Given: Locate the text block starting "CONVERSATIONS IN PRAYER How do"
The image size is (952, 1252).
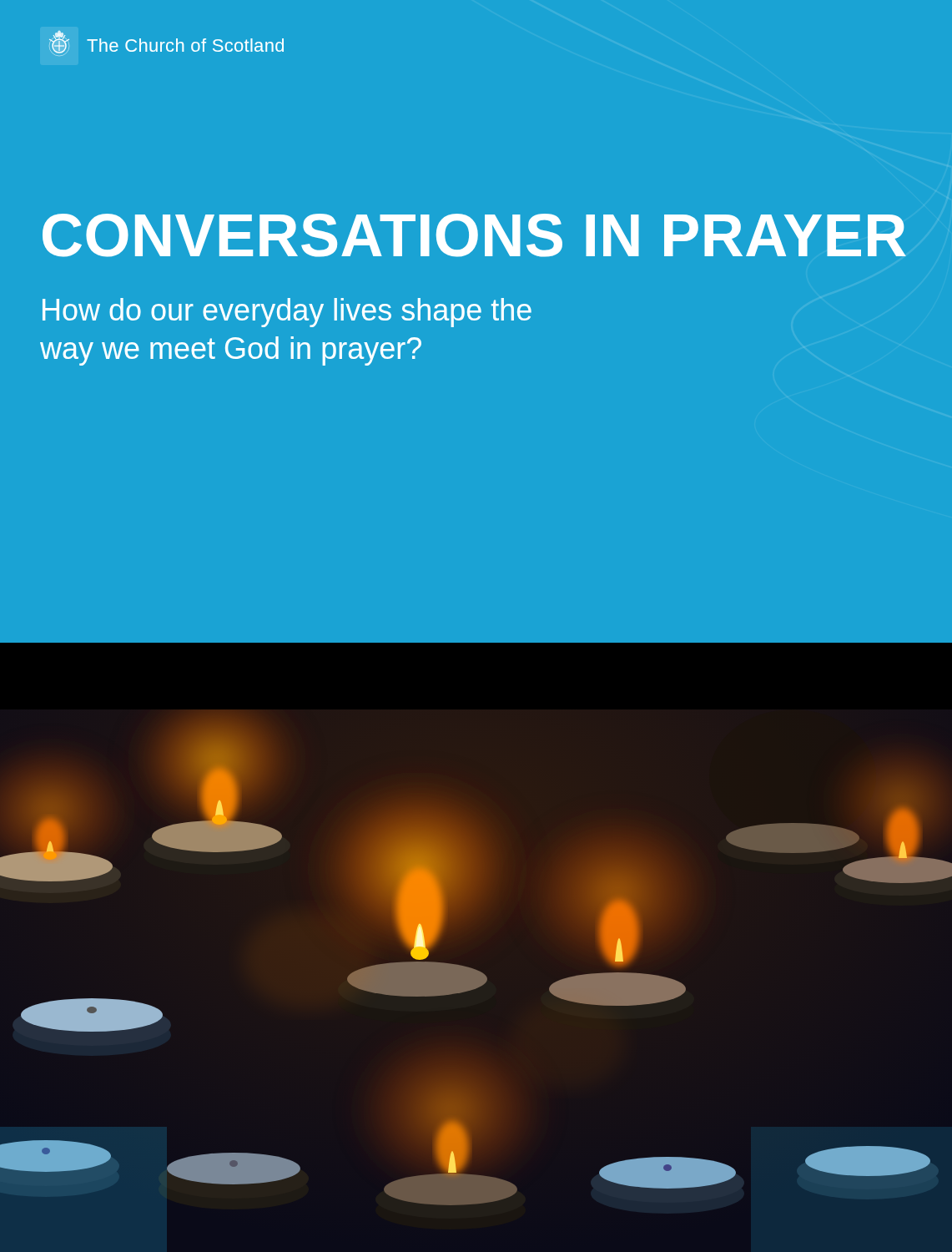Looking at the screenshot, I should pos(476,287).
